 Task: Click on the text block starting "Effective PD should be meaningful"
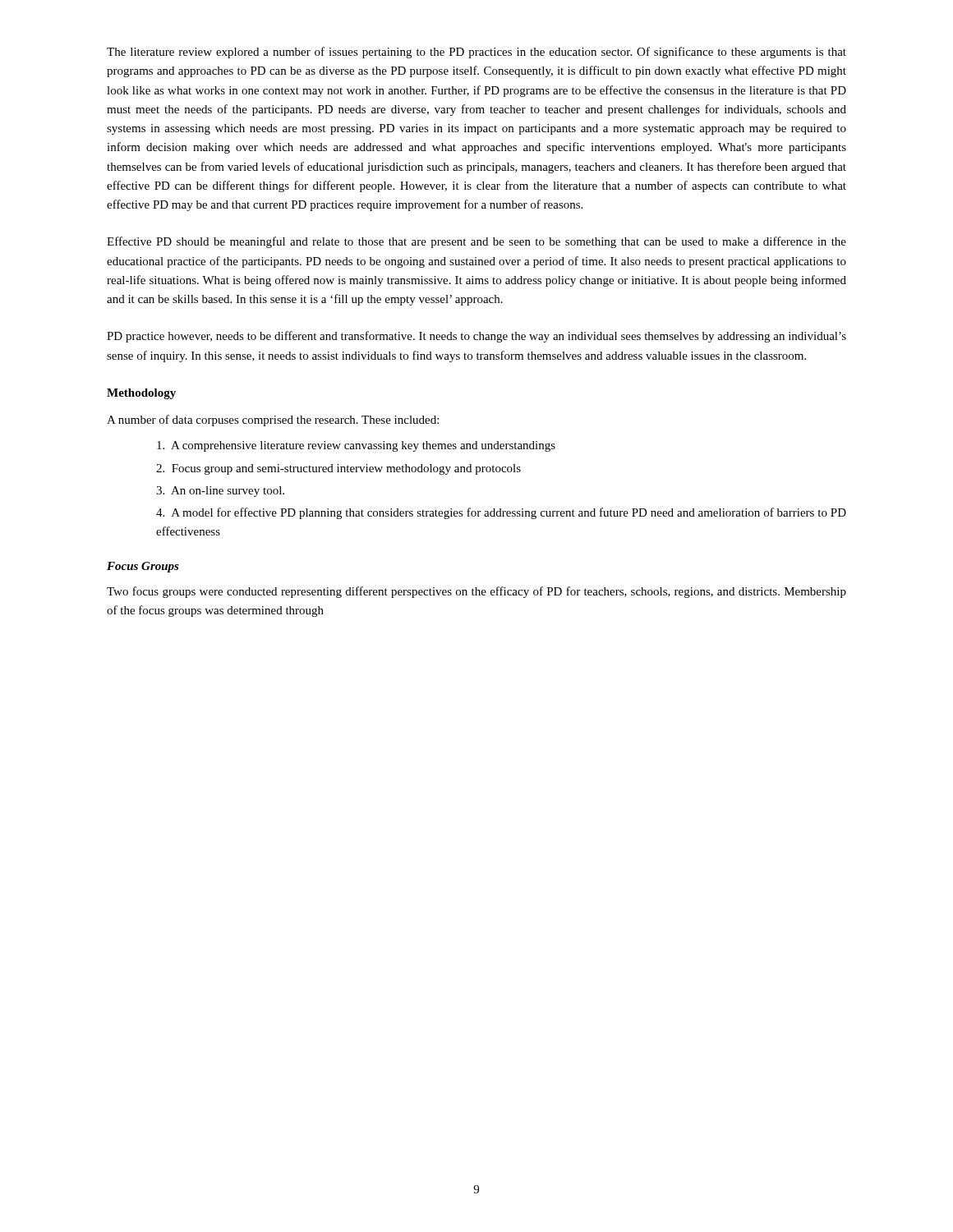pyautogui.click(x=476, y=270)
